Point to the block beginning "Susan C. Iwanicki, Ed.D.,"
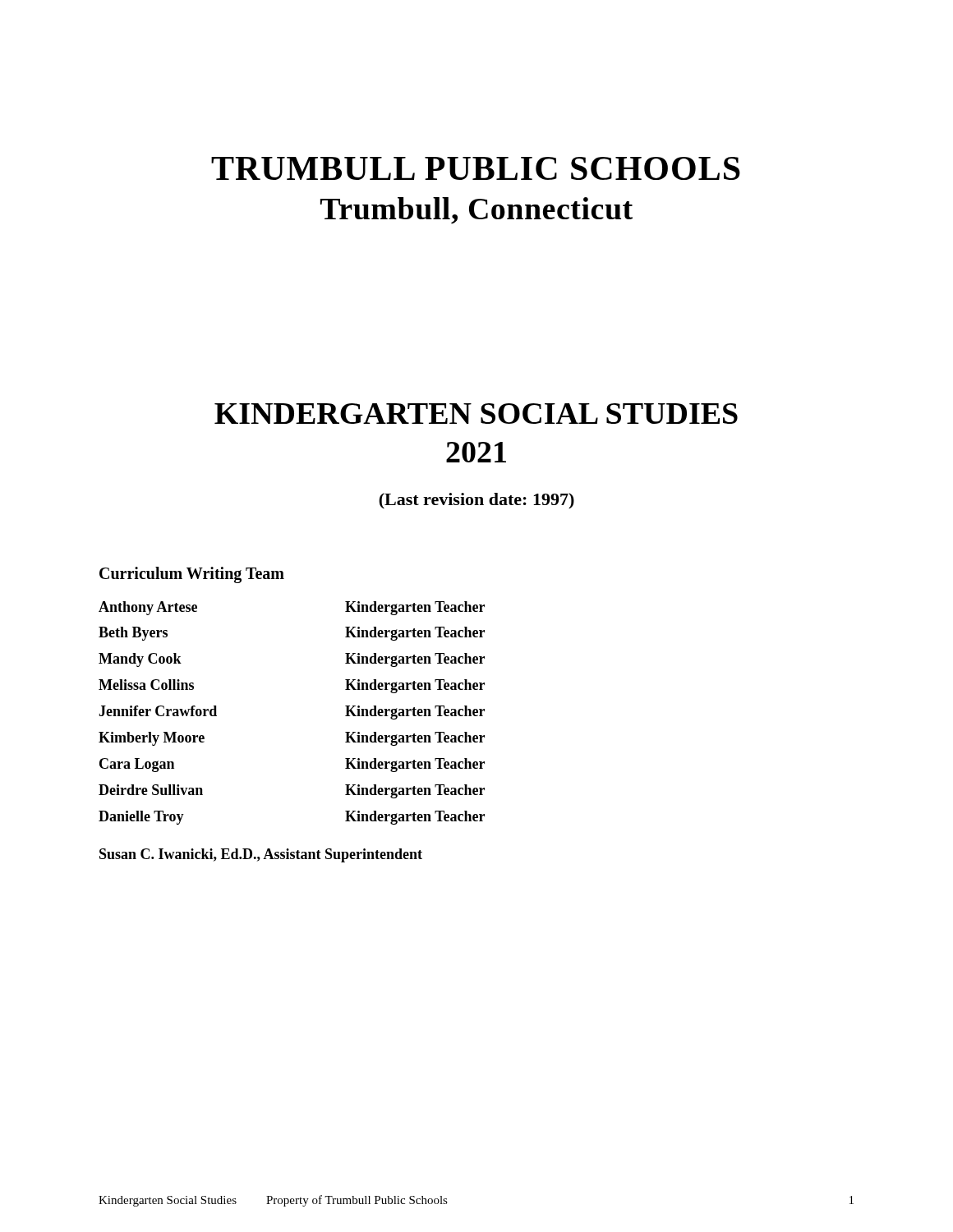This screenshot has width=953, height=1232. [260, 854]
